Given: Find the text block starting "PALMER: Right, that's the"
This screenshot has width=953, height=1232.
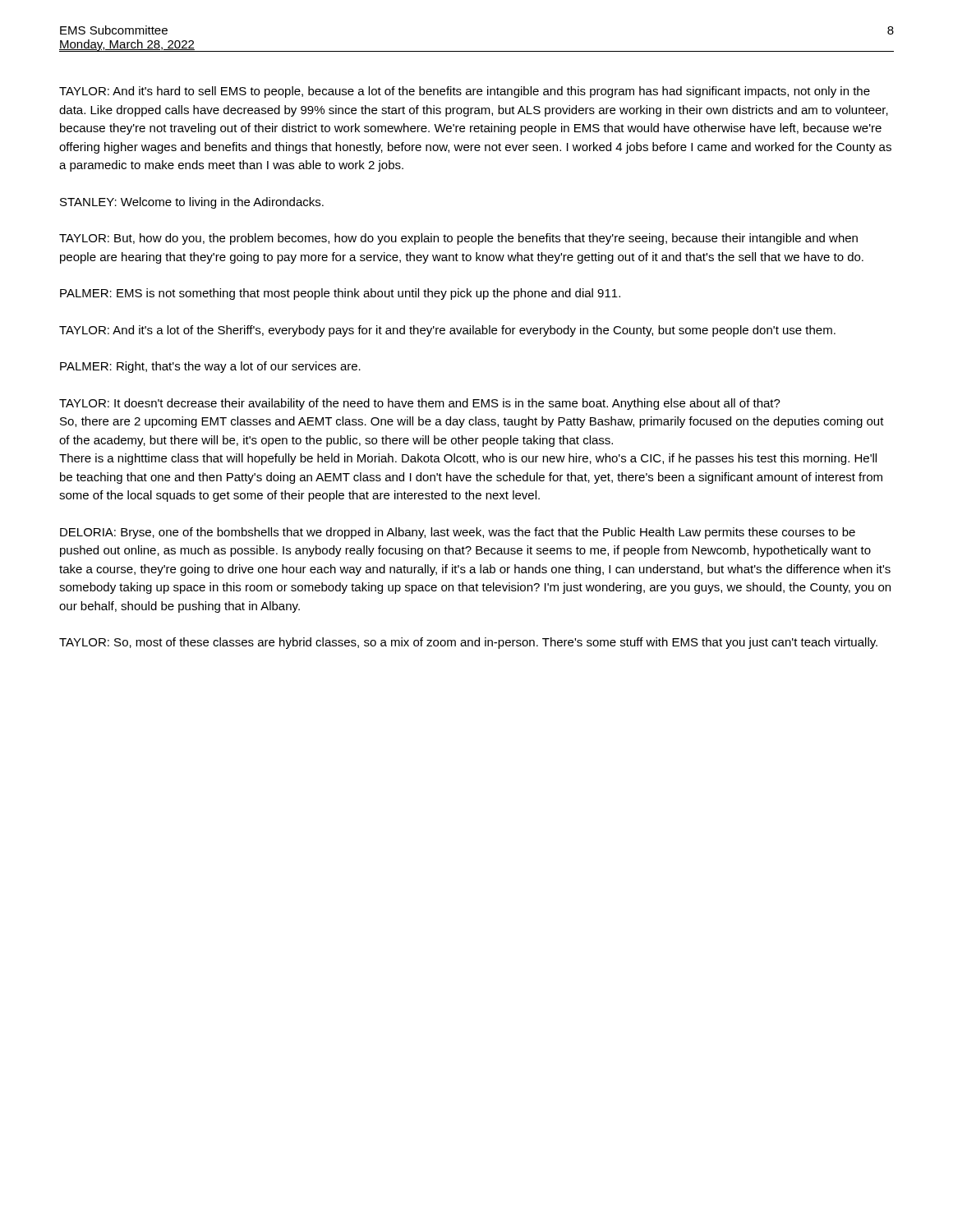Looking at the screenshot, I should [210, 366].
